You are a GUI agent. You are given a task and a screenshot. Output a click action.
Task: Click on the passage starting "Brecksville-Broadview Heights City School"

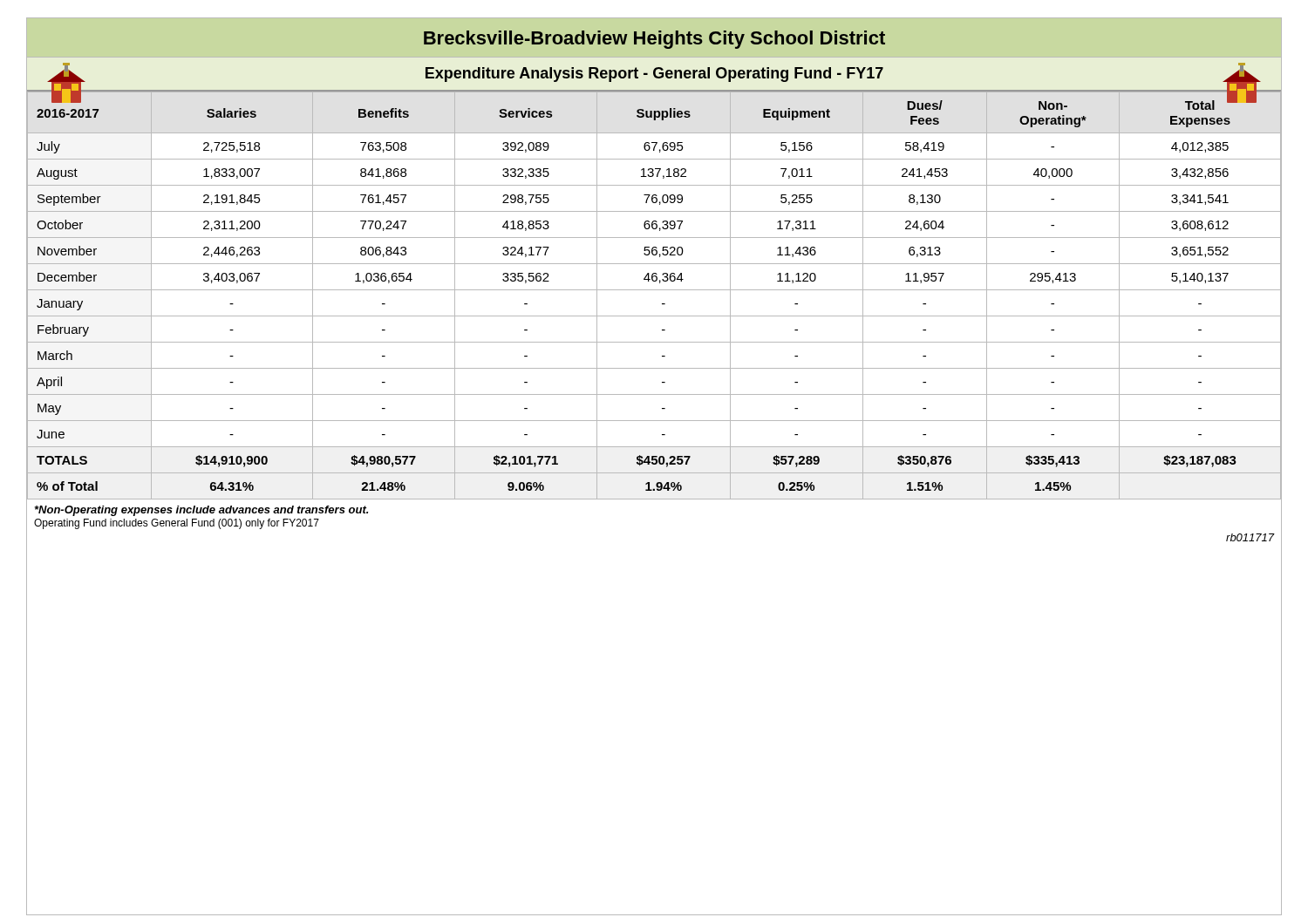[654, 38]
